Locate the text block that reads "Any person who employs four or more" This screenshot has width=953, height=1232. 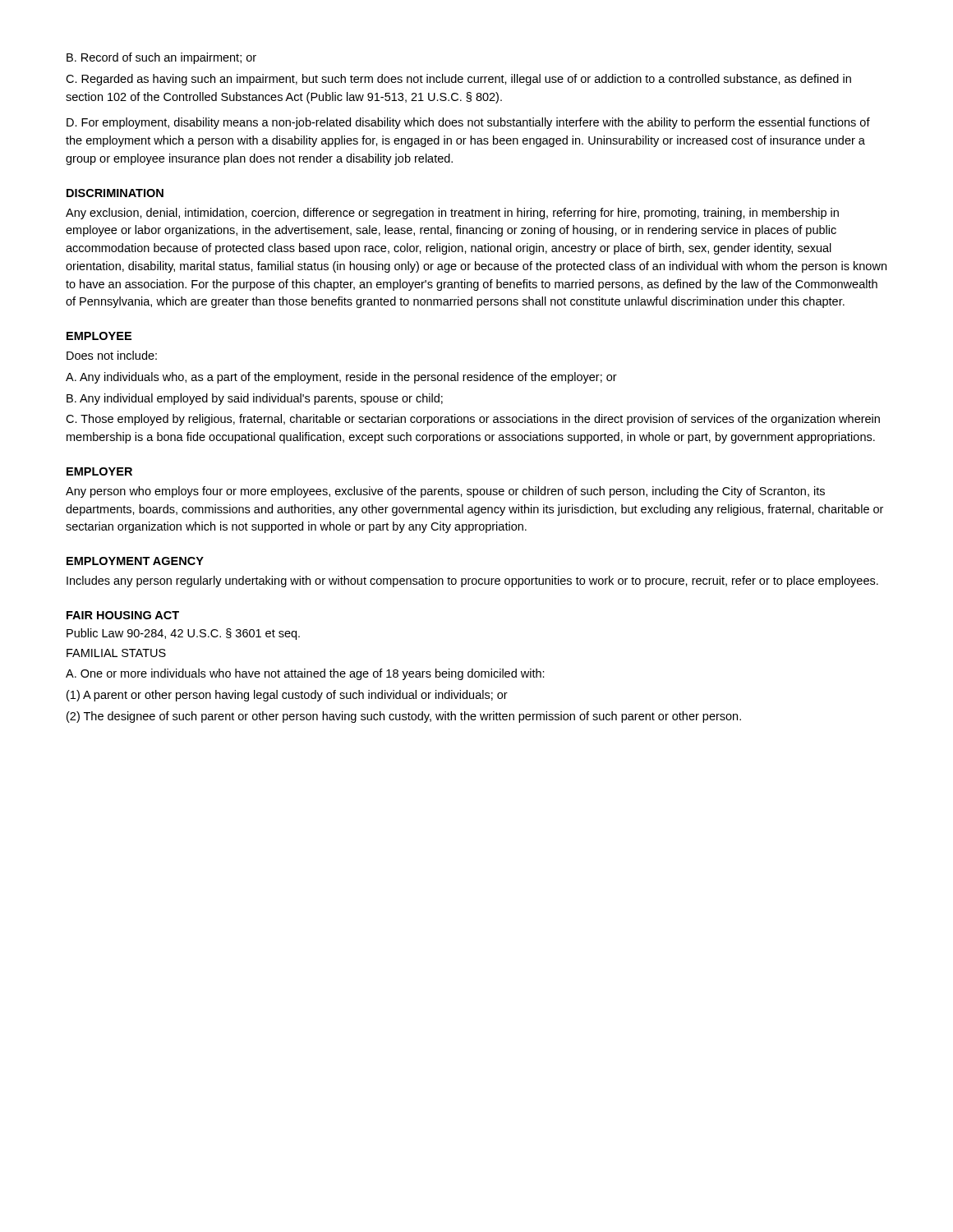tap(475, 509)
